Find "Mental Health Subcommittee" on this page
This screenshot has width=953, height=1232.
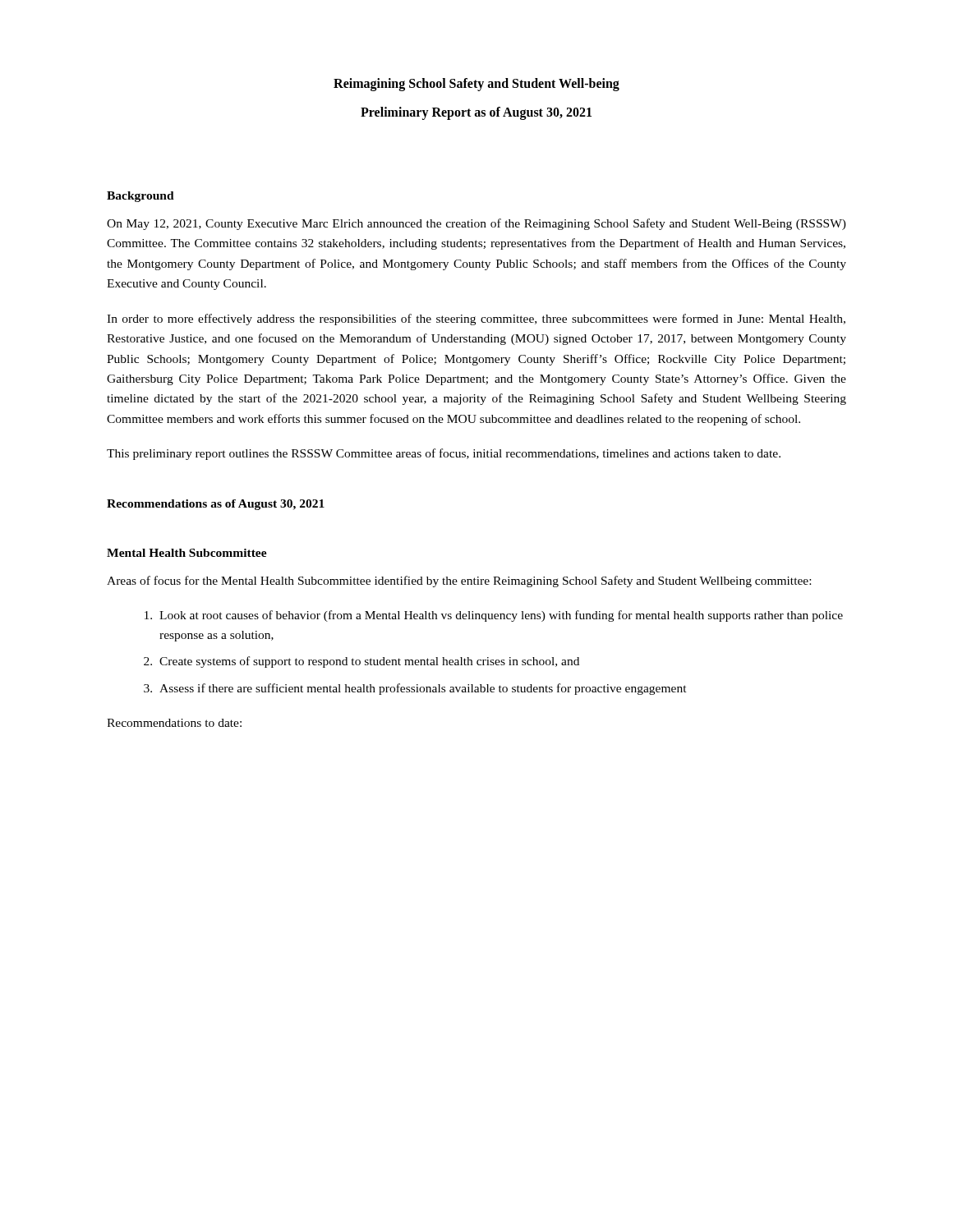click(187, 552)
